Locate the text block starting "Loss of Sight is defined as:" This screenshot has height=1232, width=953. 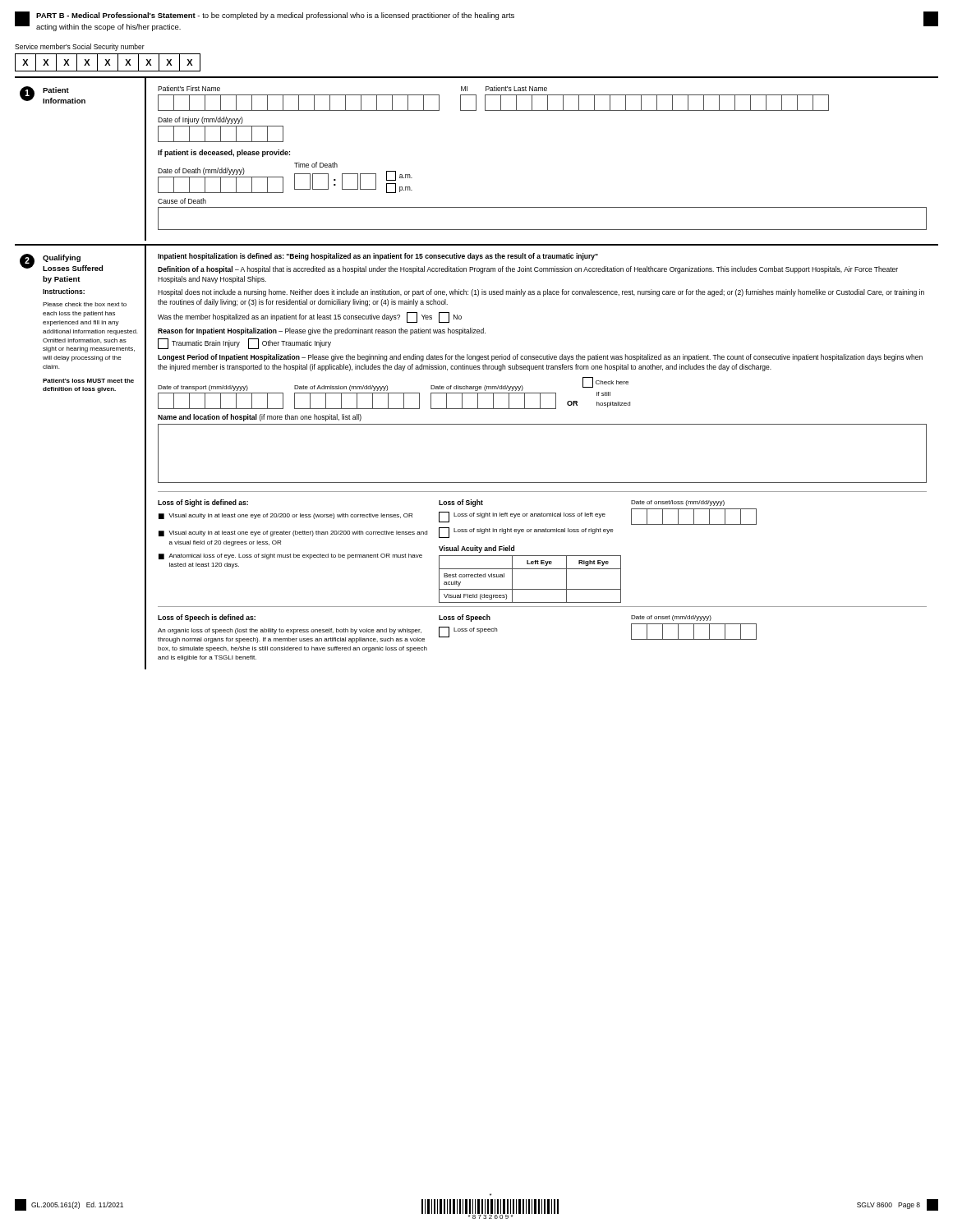(203, 502)
